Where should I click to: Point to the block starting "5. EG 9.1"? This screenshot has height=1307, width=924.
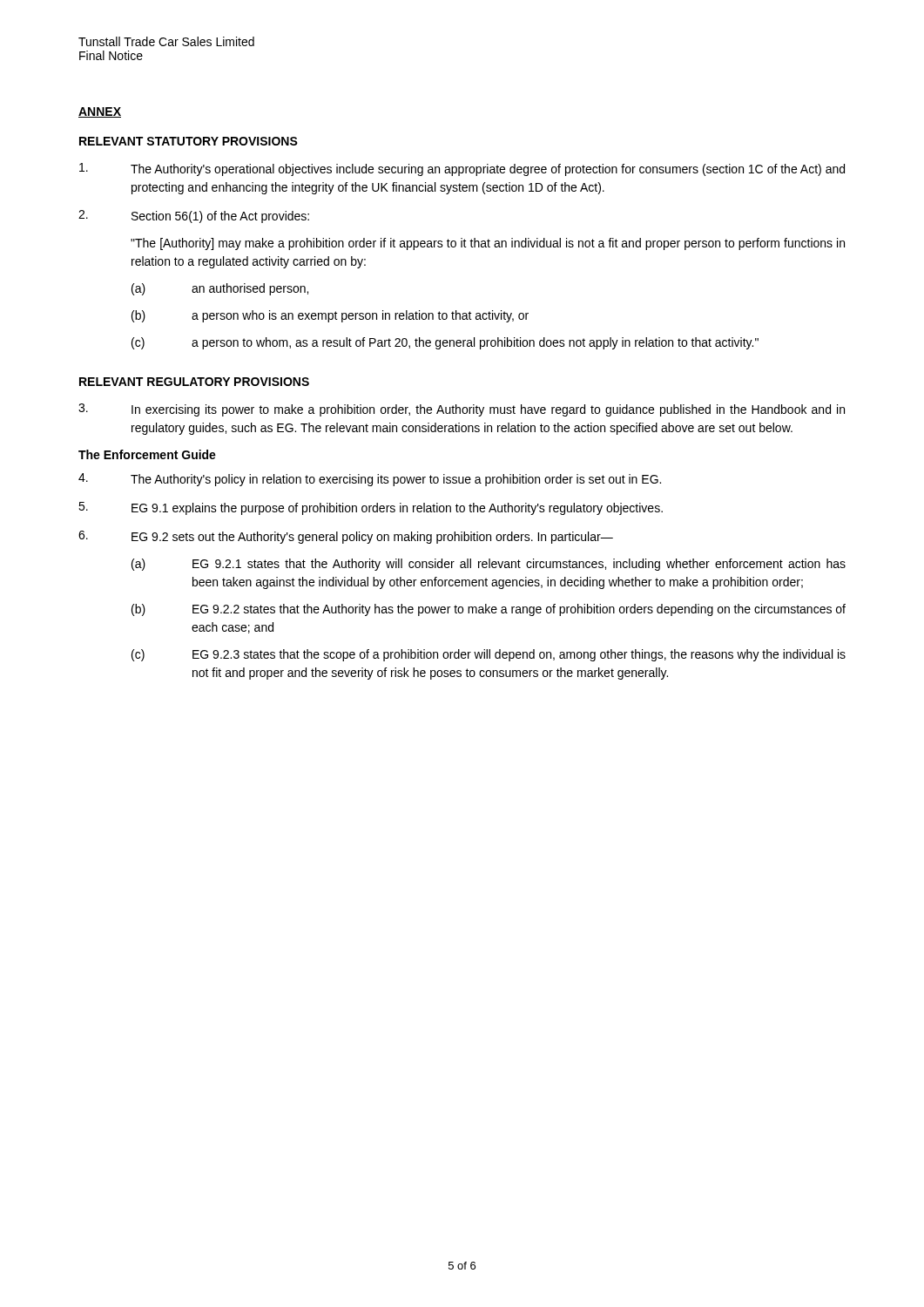click(x=462, y=508)
